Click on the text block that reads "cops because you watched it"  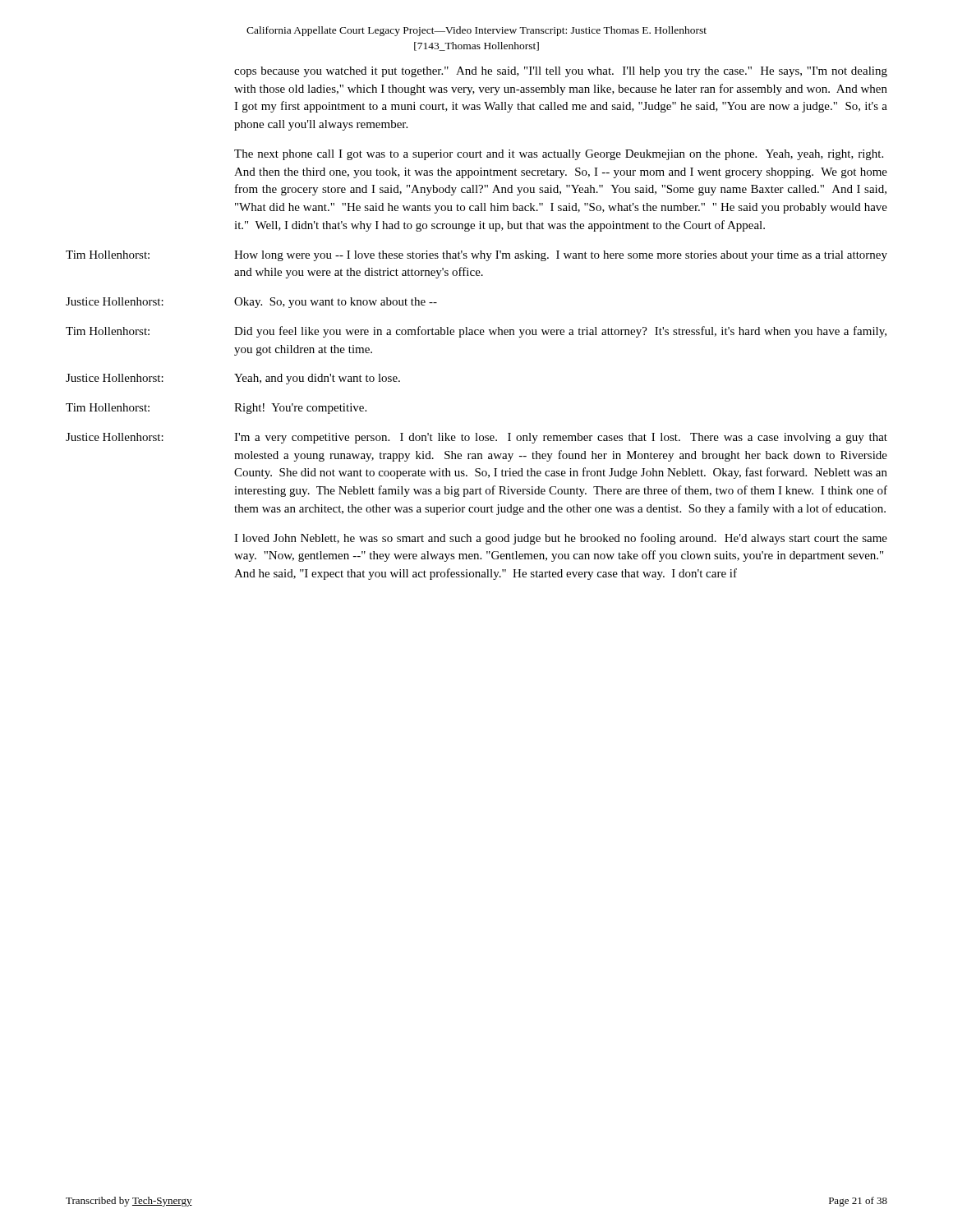pyautogui.click(x=561, y=97)
